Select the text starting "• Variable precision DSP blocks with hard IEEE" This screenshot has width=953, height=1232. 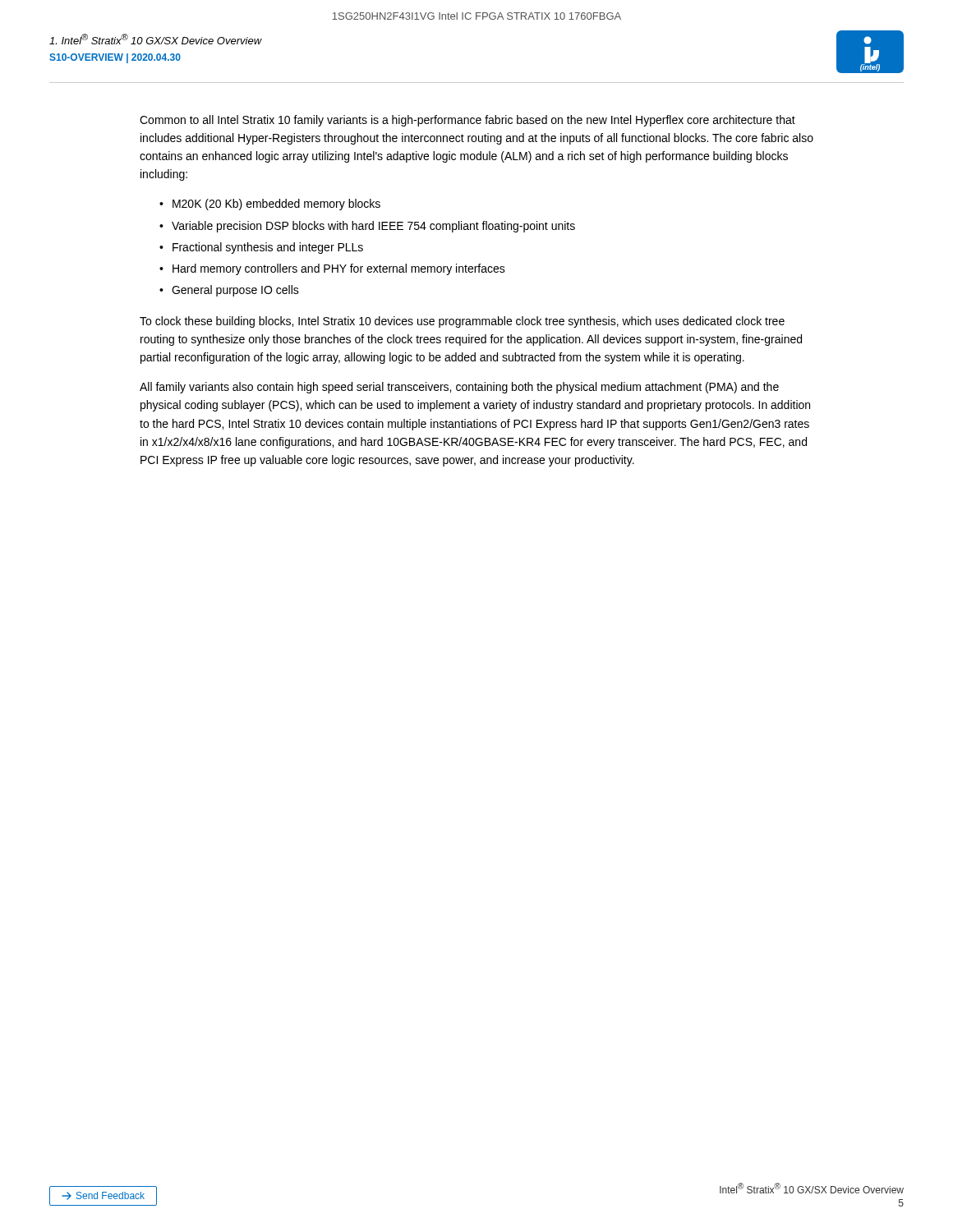point(367,226)
